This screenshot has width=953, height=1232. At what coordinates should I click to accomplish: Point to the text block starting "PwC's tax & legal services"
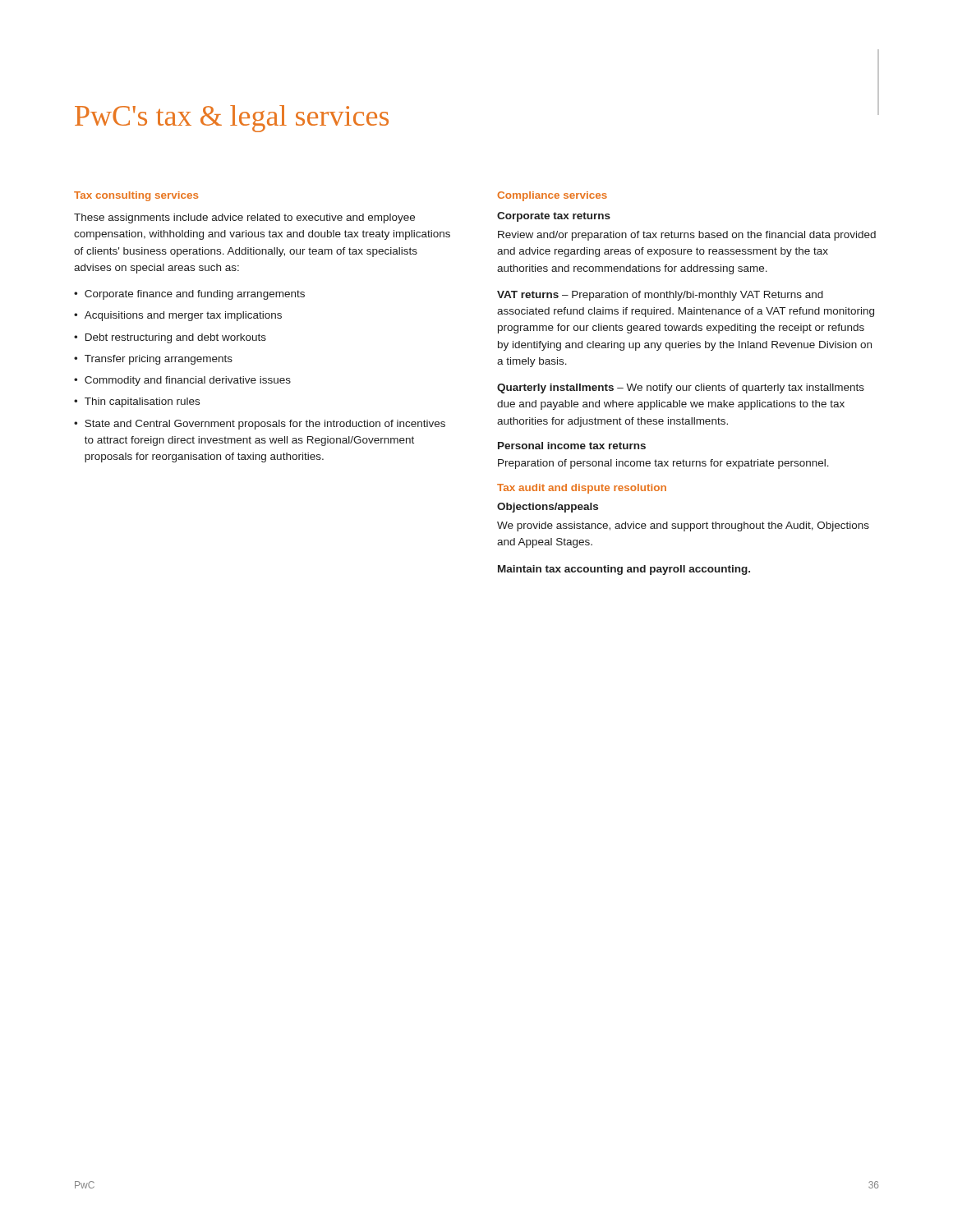pyautogui.click(x=232, y=116)
